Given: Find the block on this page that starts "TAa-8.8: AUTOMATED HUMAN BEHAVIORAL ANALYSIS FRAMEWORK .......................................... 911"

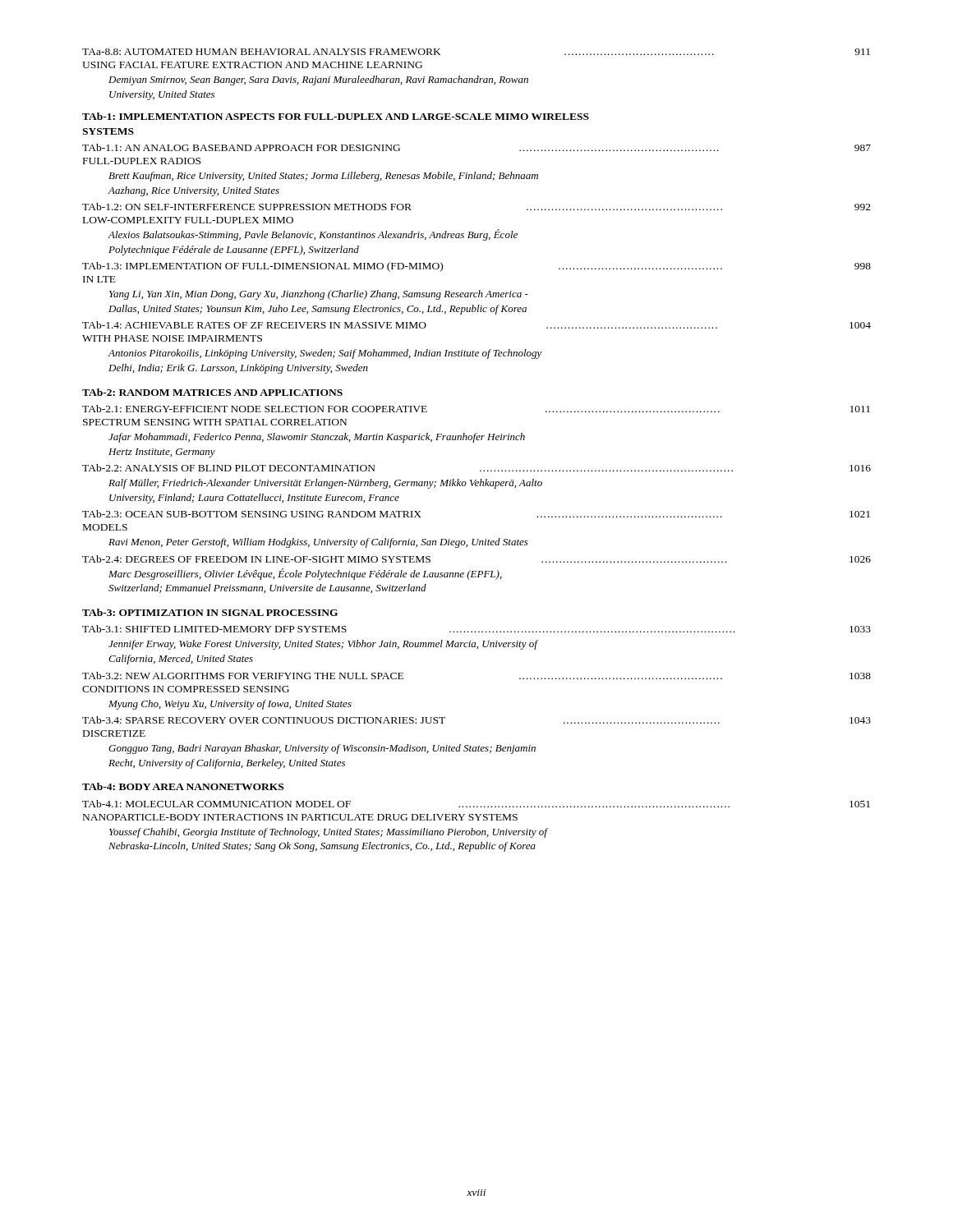Looking at the screenshot, I should pyautogui.click(x=476, y=73).
